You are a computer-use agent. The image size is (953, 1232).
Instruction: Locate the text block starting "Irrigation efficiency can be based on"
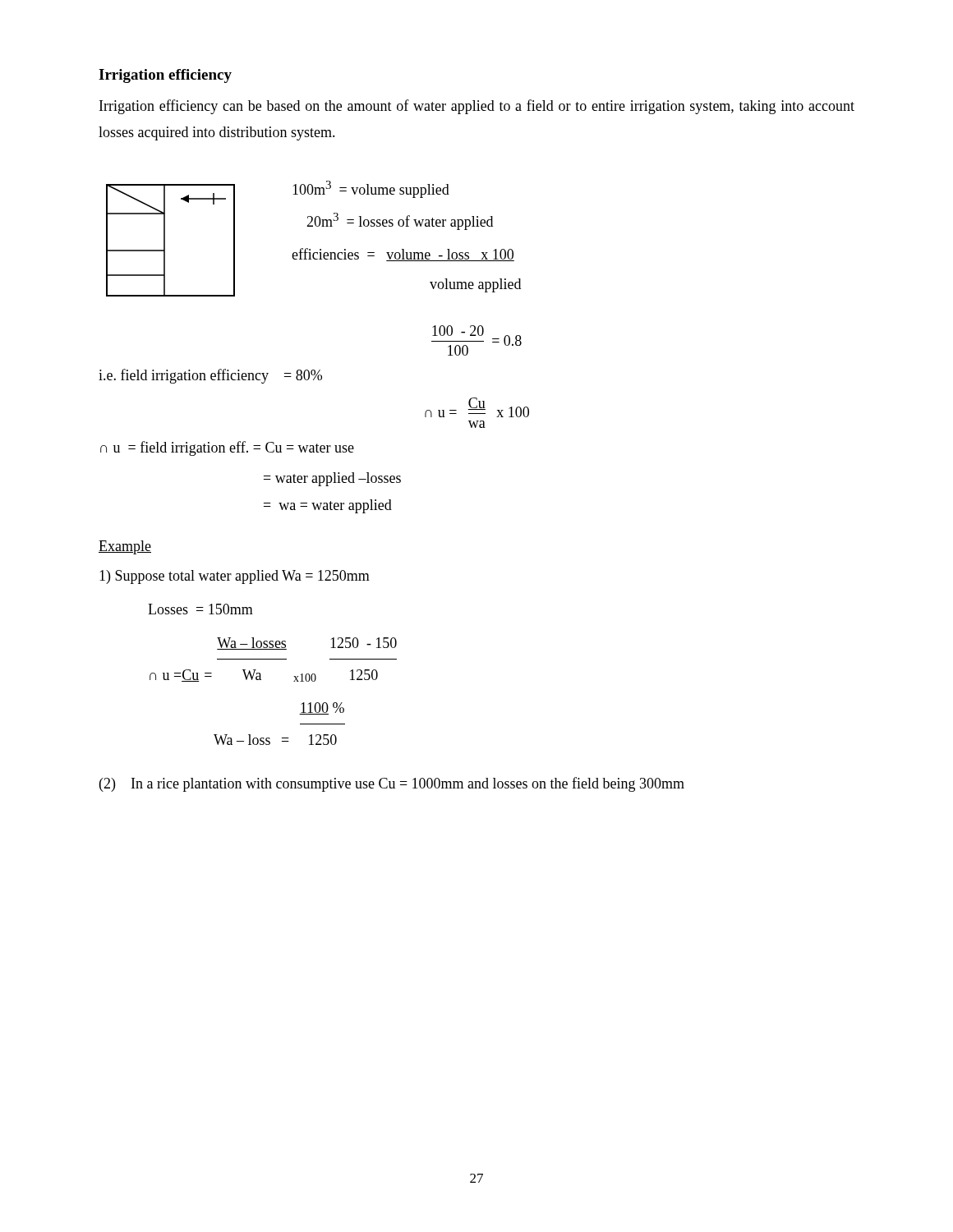[476, 119]
